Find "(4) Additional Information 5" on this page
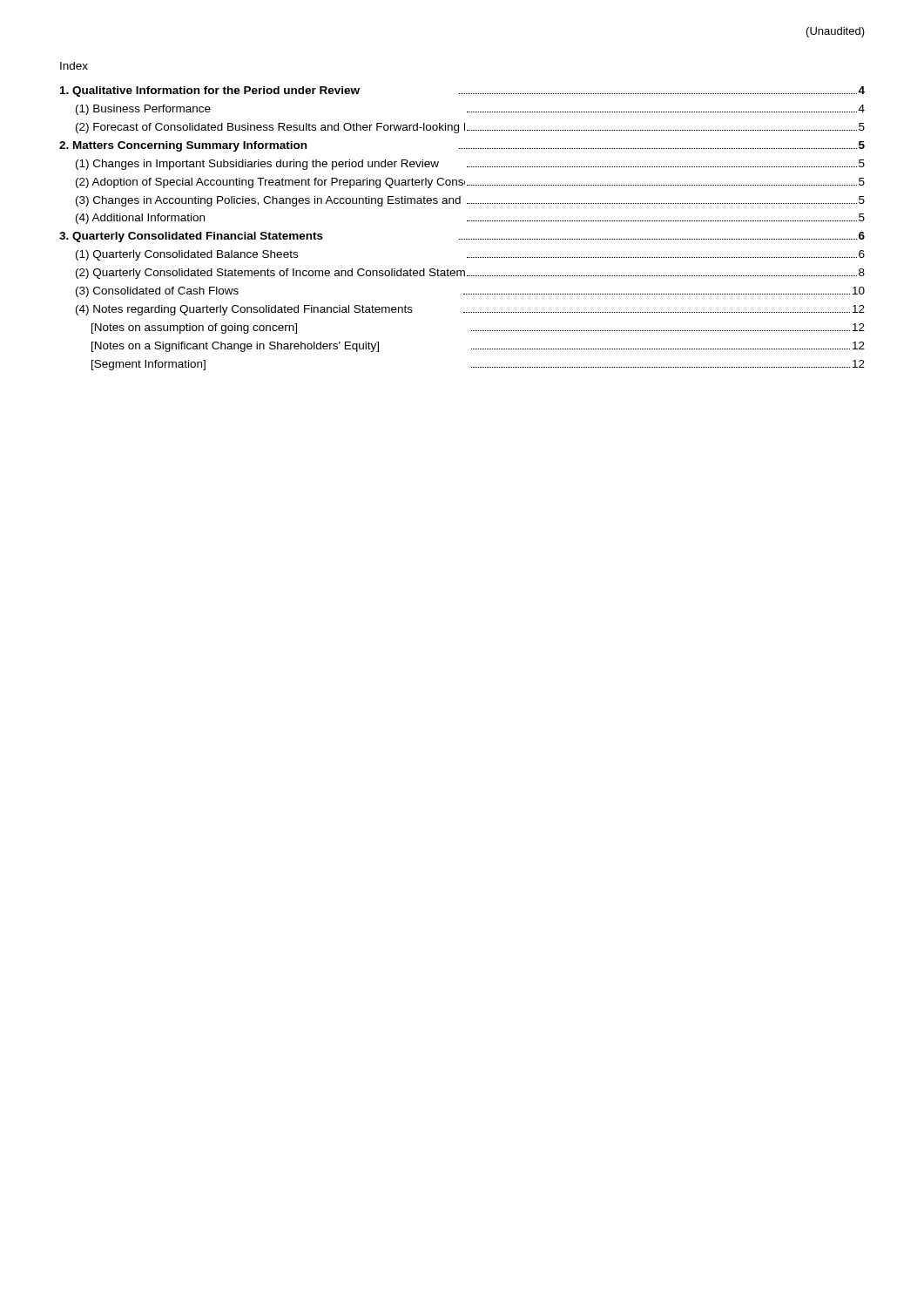This screenshot has width=924, height=1307. 462,219
